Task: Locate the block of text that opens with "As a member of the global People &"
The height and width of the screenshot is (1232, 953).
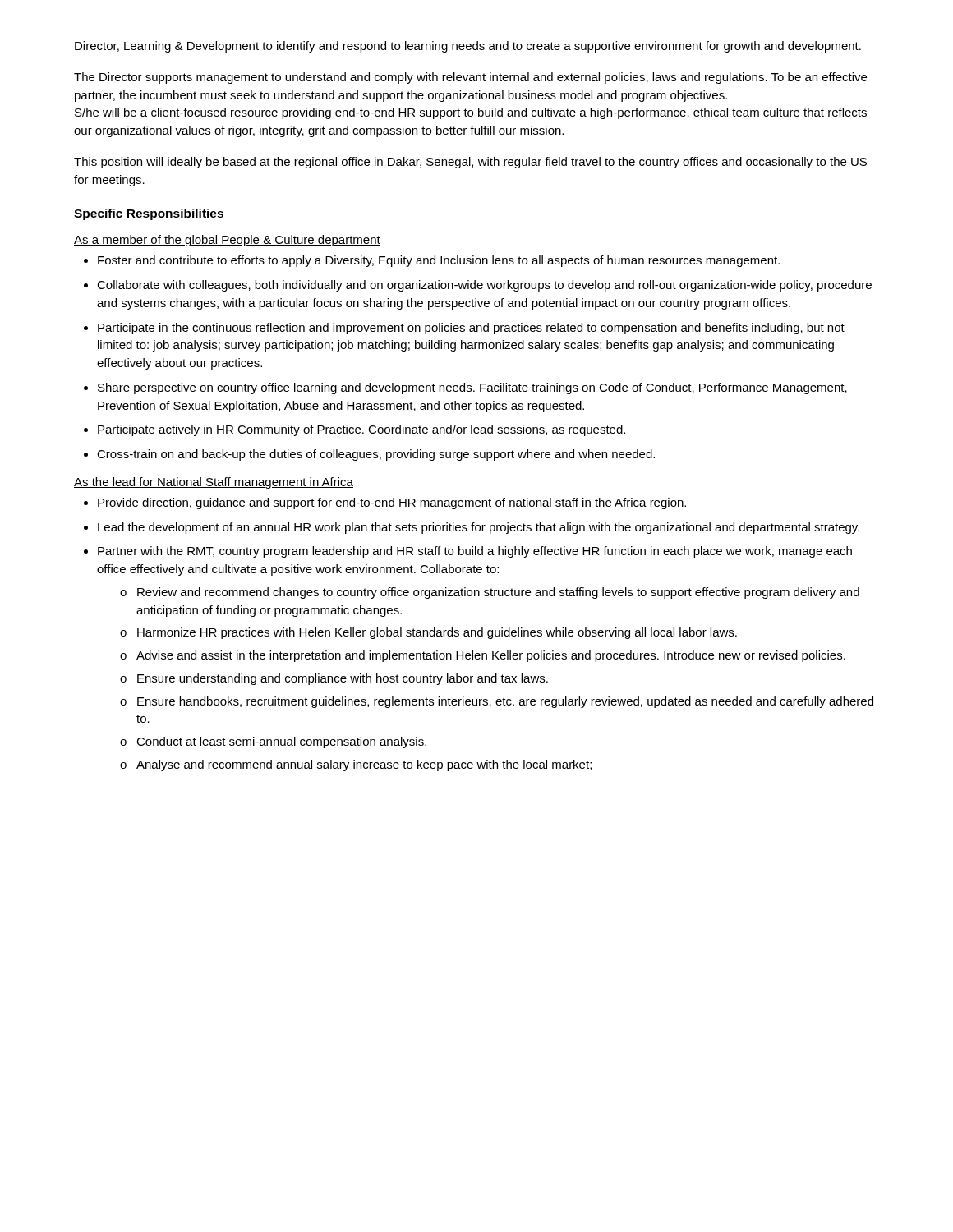Action: [x=227, y=240]
